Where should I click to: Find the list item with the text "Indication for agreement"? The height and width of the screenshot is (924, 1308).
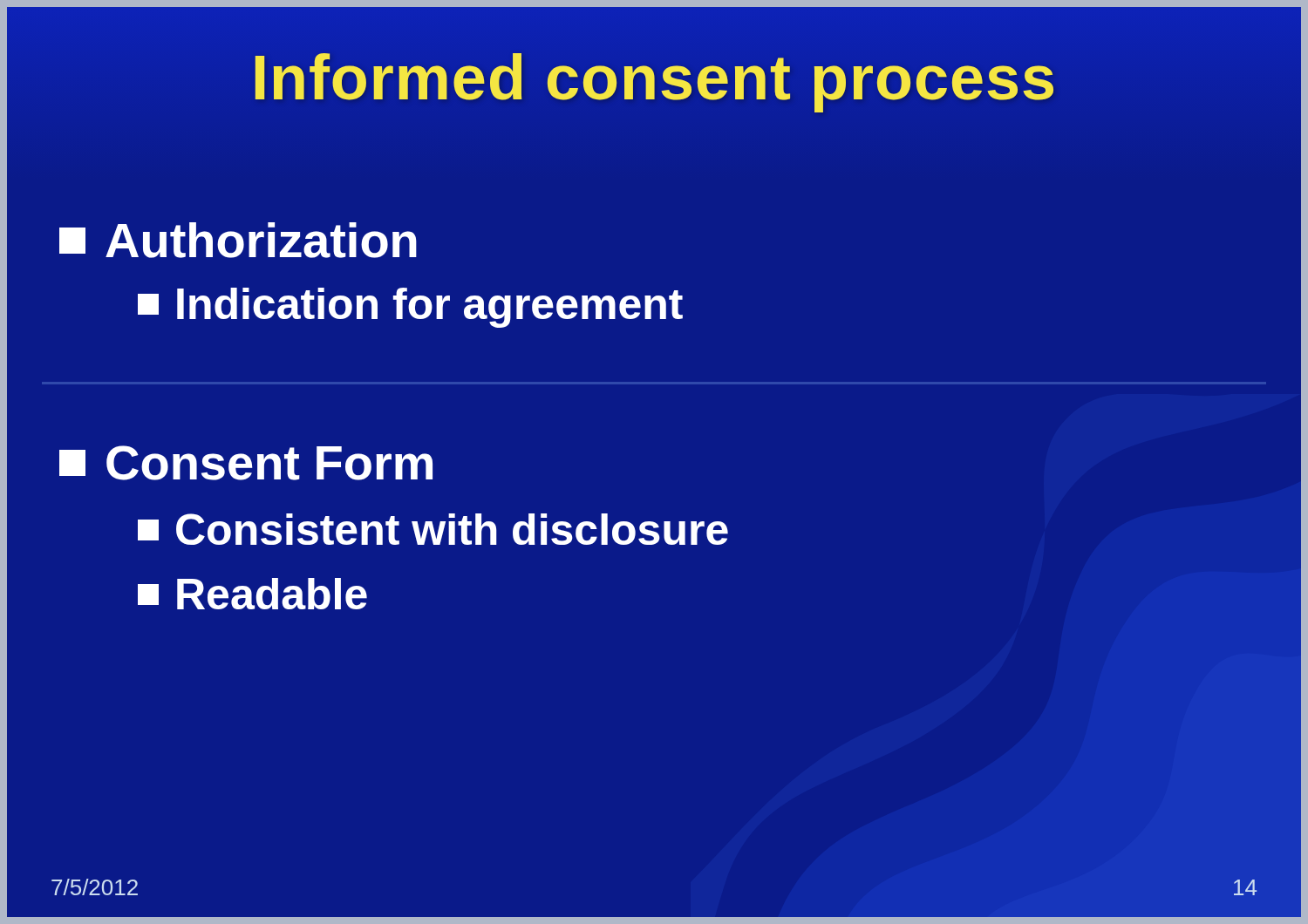coord(410,304)
